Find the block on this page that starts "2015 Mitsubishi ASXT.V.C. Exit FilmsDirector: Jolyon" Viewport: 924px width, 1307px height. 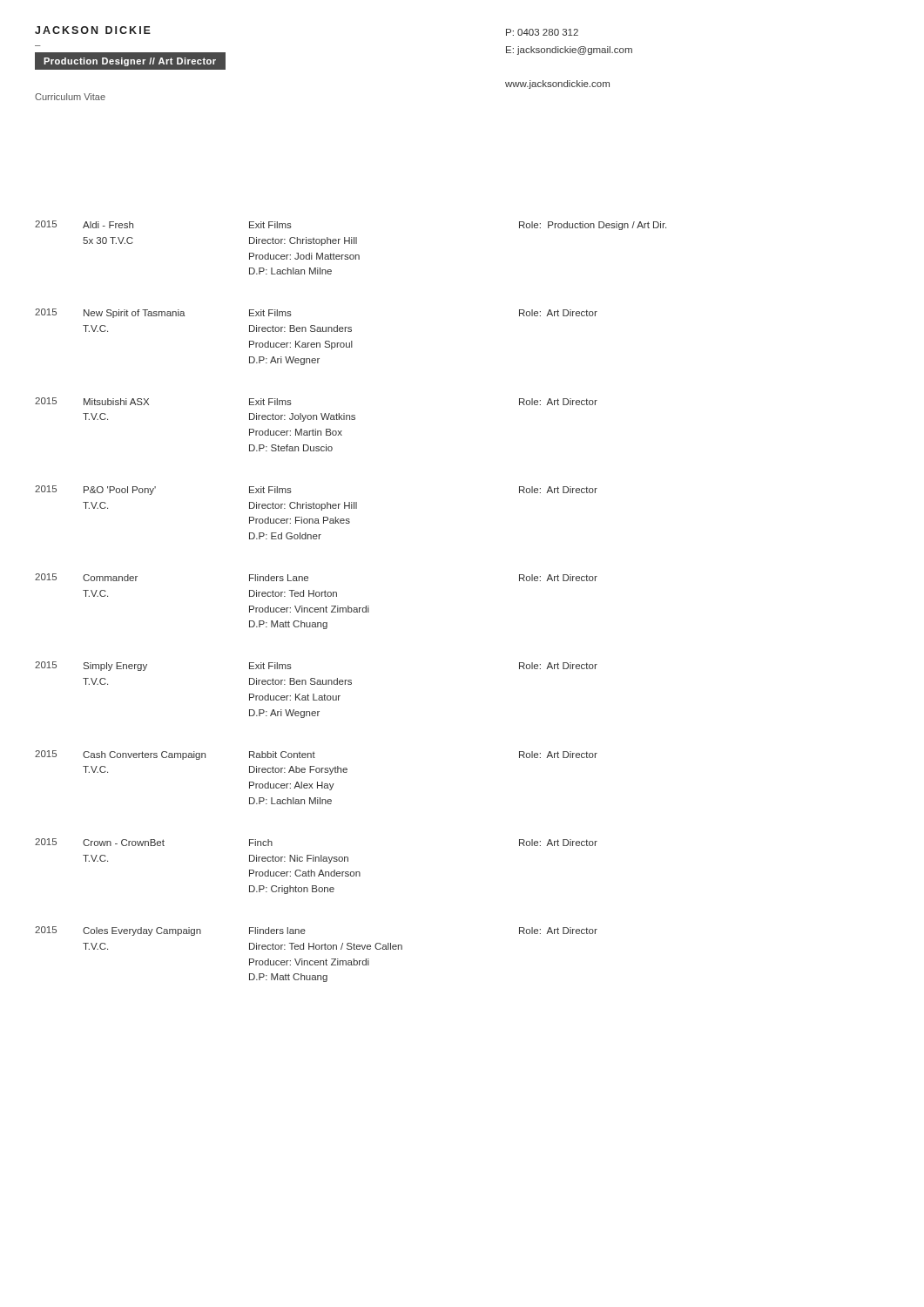tap(46, 401)
